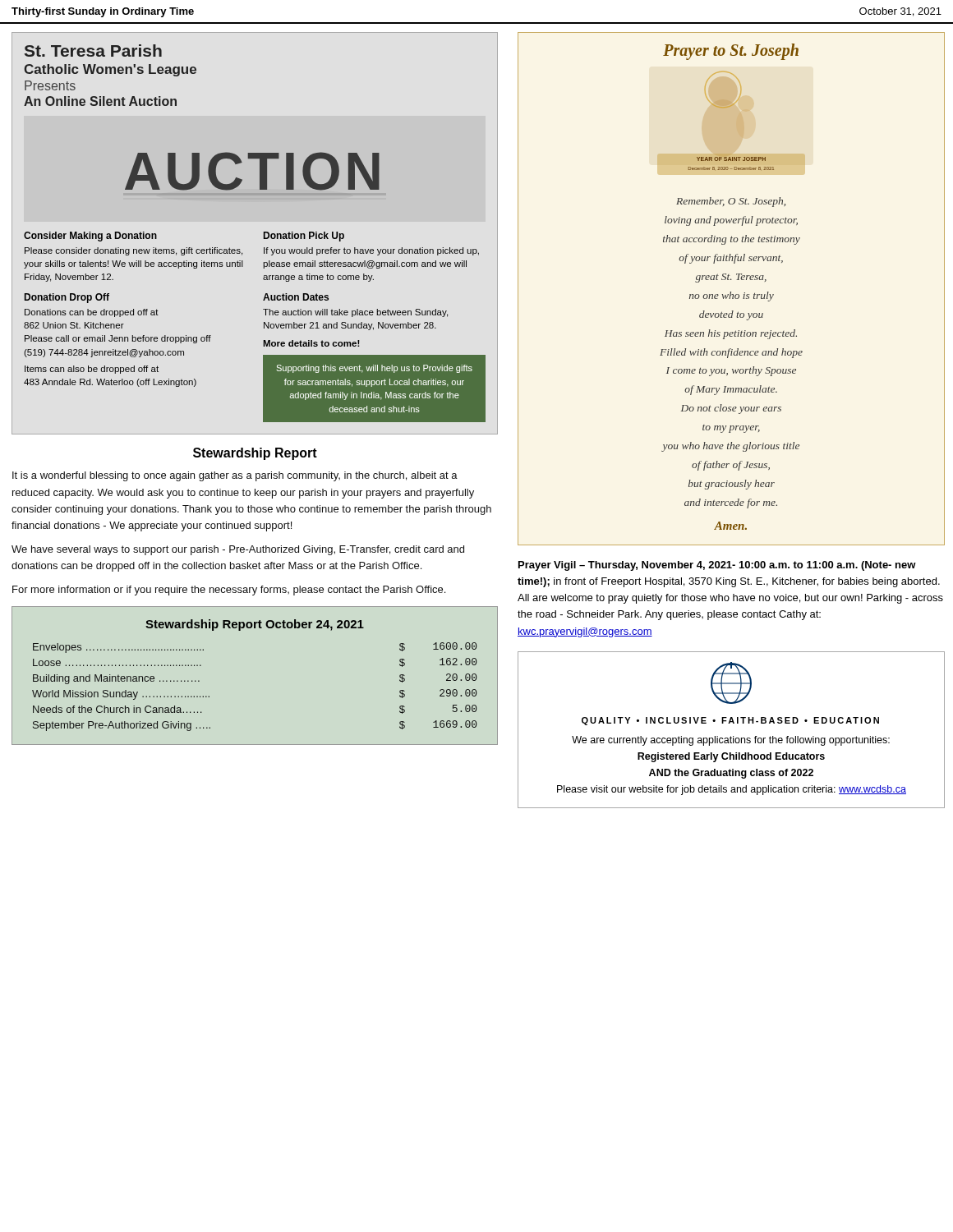
Task: Select the illustration
Action: pyautogui.click(x=731, y=125)
